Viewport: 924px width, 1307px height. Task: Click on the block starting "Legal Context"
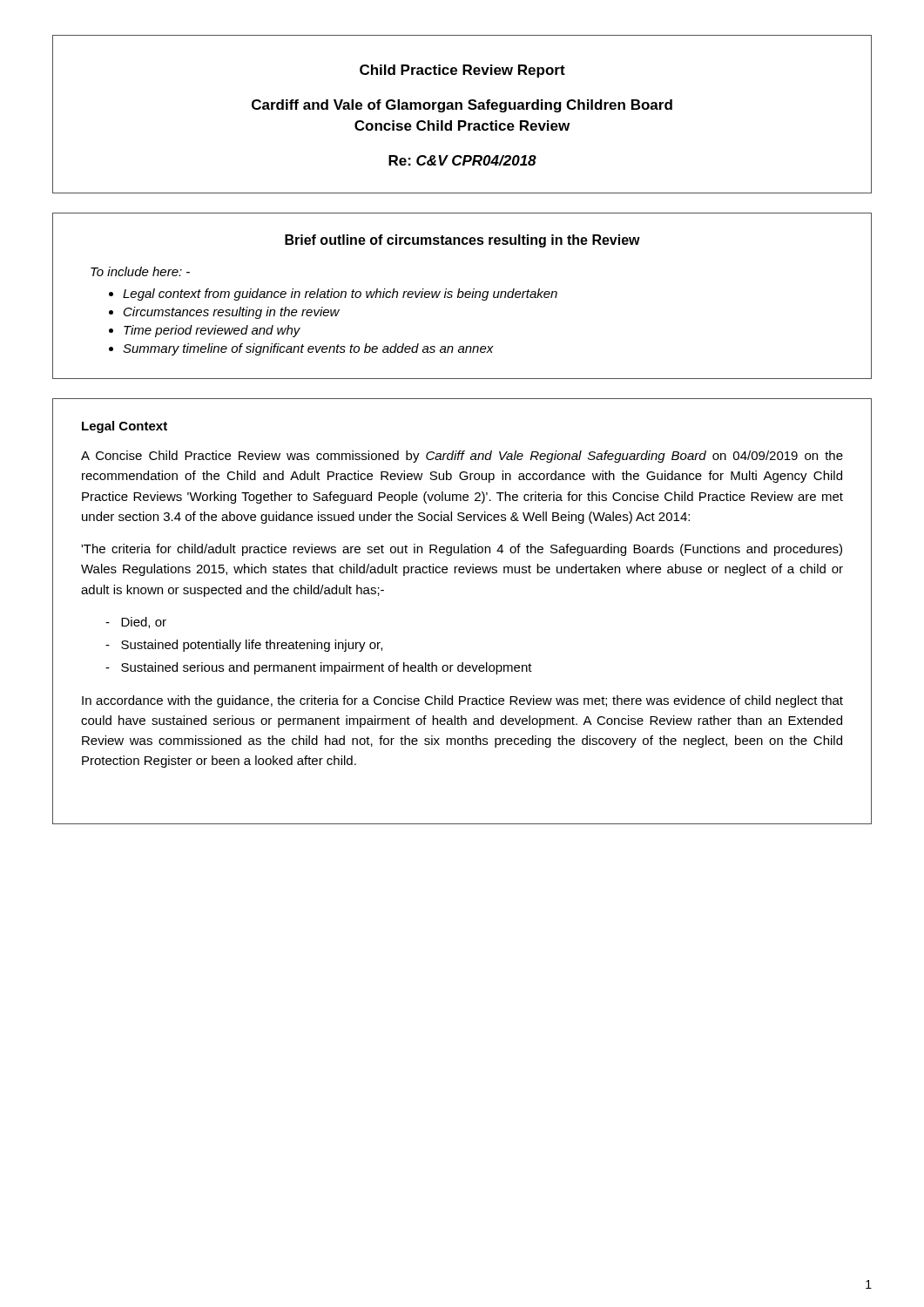point(124,426)
